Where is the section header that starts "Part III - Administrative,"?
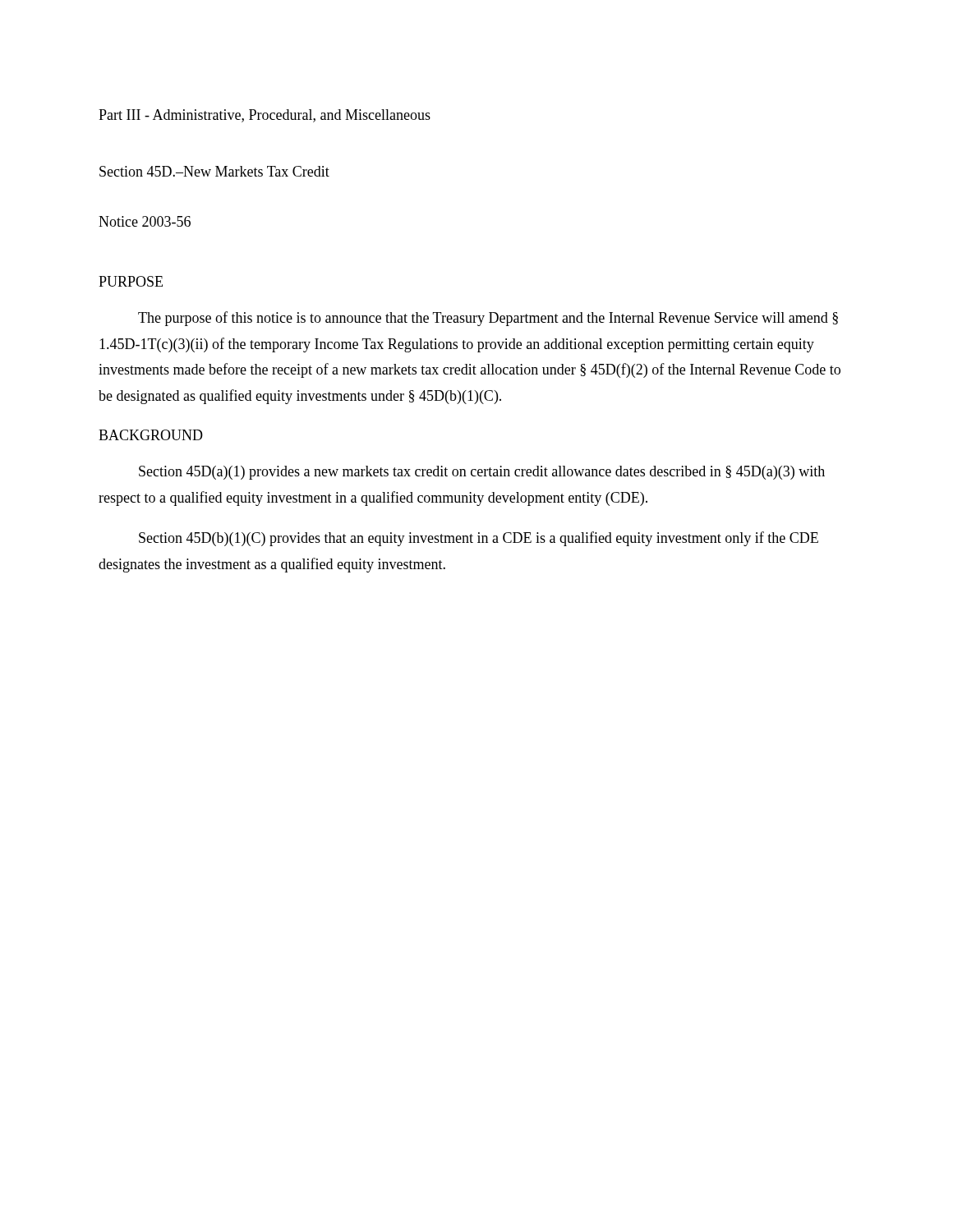953x1232 pixels. pos(264,115)
